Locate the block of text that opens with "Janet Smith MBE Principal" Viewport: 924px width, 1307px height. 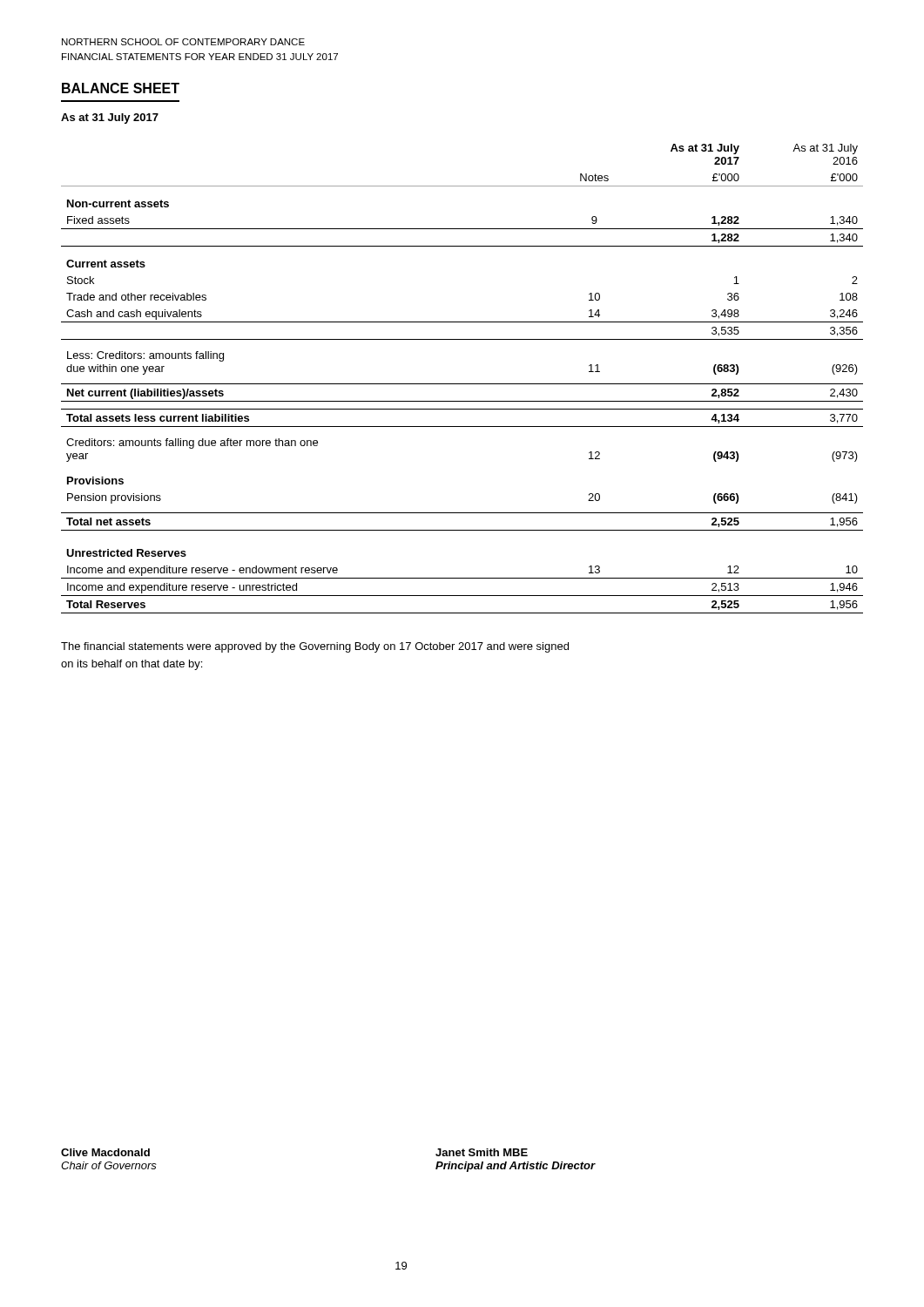[x=515, y=1159]
